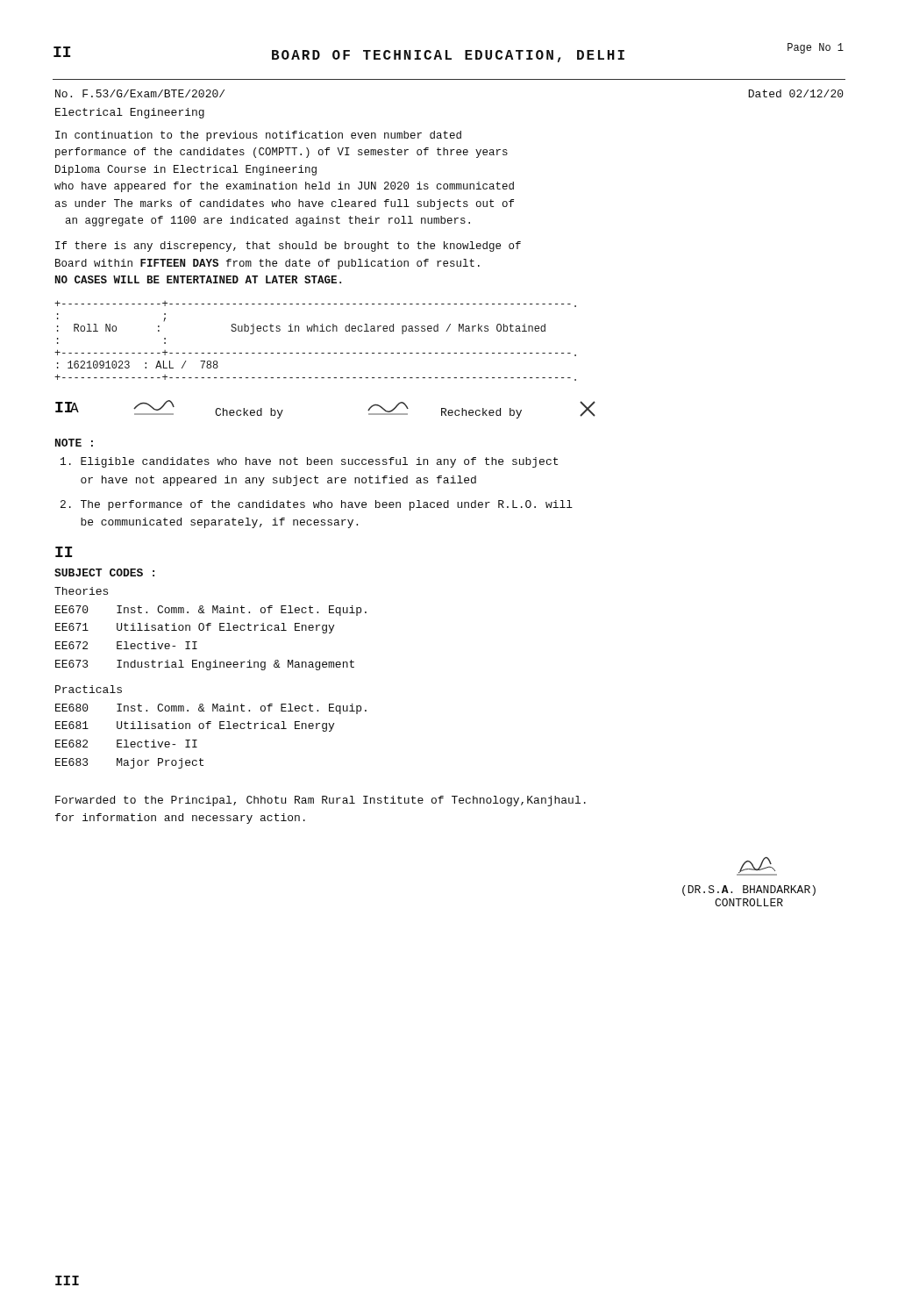Find the text that reads "Electrical Engineering"
Image resolution: width=898 pixels, height=1316 pixels.
[130, 113]
